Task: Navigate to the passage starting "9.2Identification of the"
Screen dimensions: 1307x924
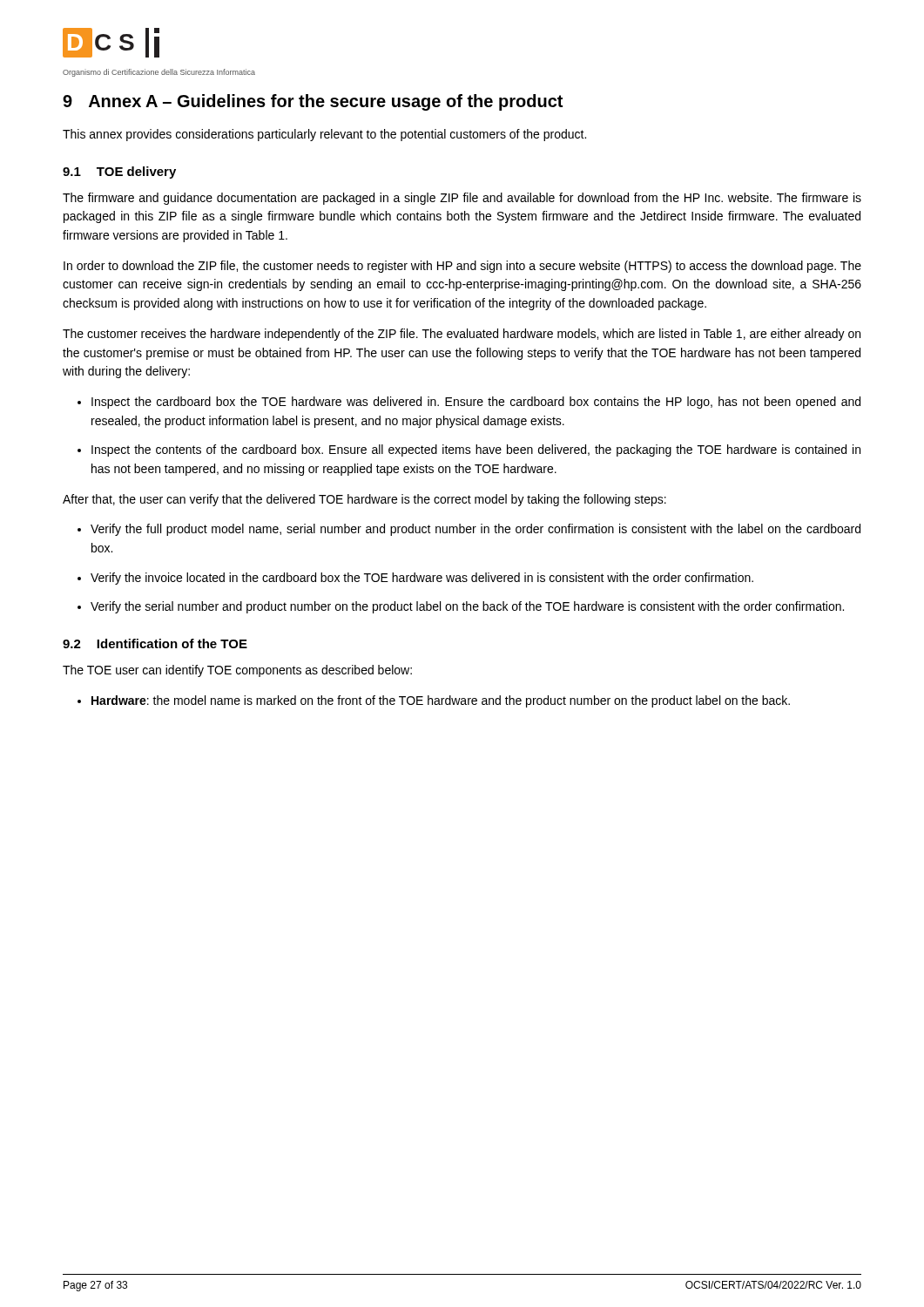Action: [155, 644]
